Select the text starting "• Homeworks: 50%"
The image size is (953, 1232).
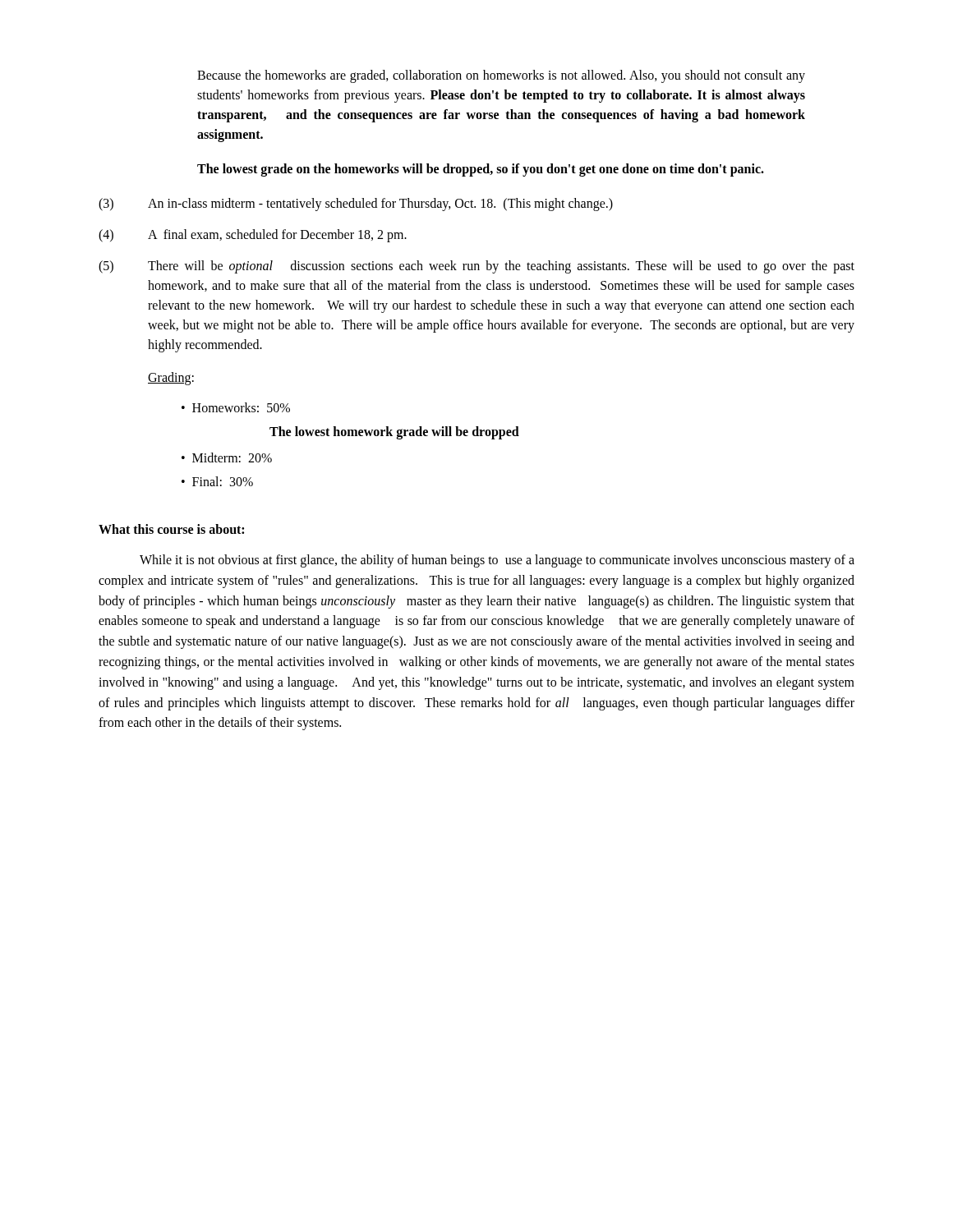click(x=236, y=408)
